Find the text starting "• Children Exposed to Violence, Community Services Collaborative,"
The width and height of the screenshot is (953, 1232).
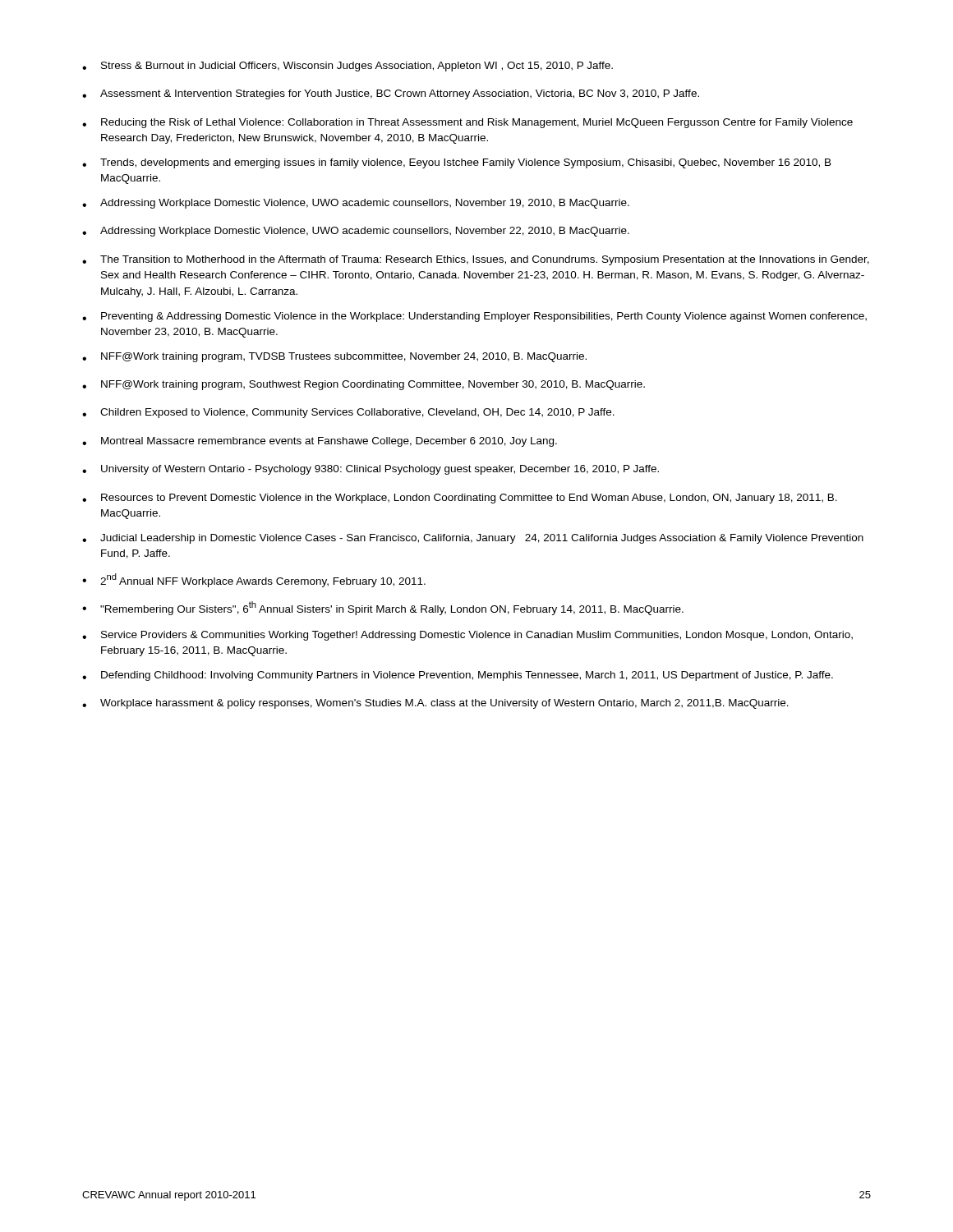click(x=476, y=414)
